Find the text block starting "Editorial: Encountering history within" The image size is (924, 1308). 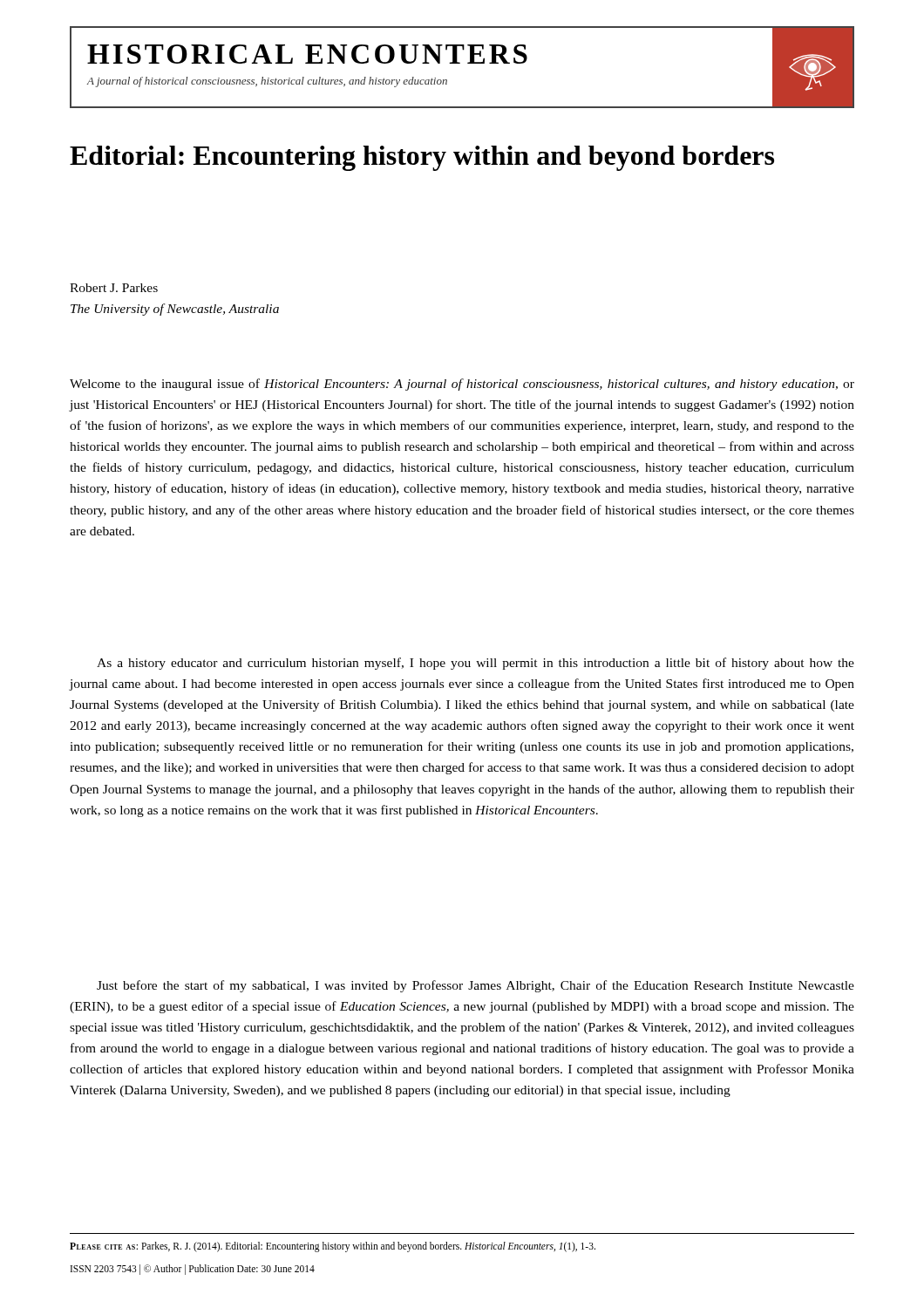pyautogui.click(x=462, y=156)
